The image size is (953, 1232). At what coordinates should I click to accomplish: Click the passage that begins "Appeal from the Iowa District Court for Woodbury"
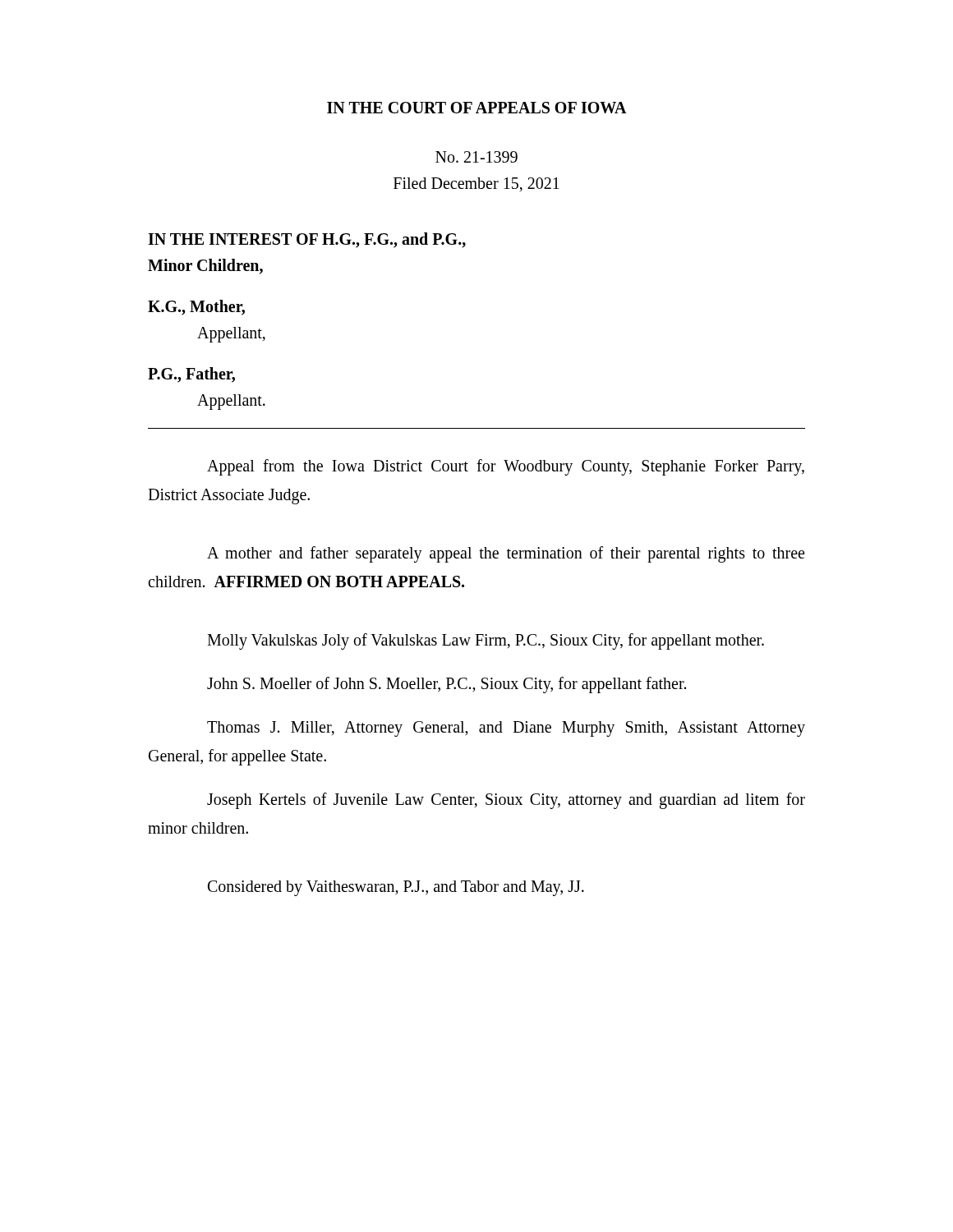pos(476,480)
